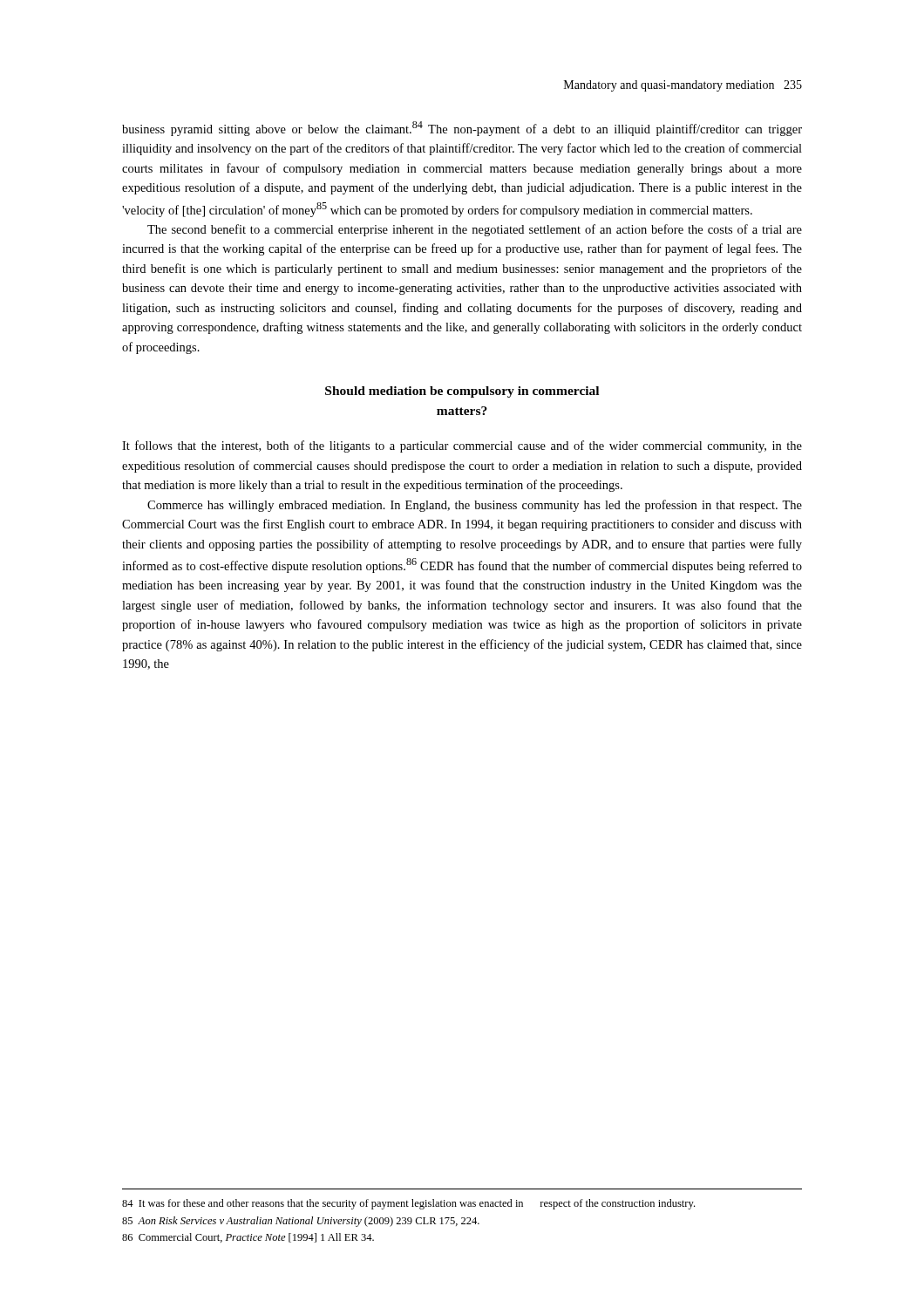Find the text block that says "It follows that the interest, both of the"
Viewport: 924px width, 1308px height.
462,555
